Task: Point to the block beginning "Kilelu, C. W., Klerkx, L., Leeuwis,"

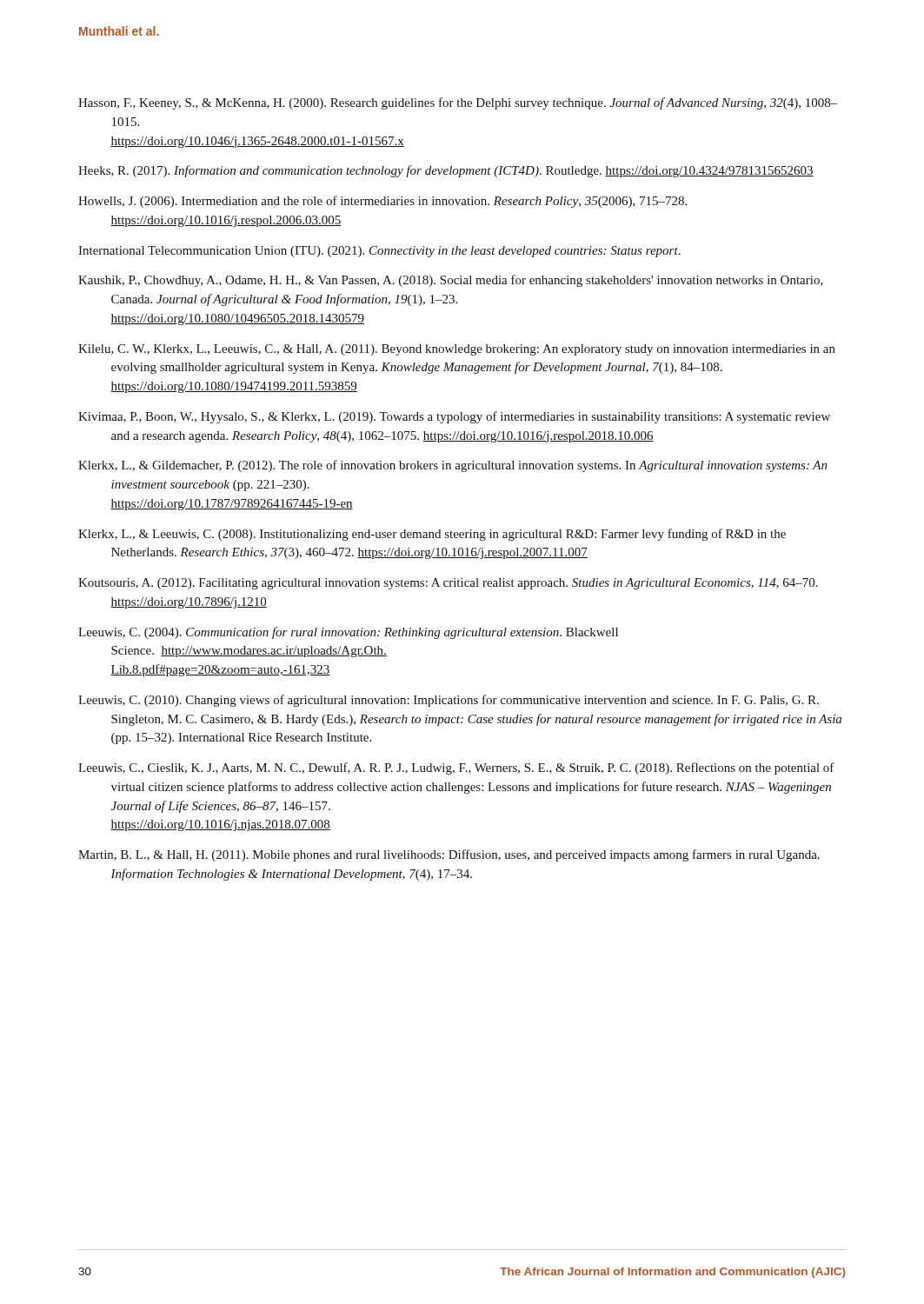Action: (x=457, y=367)
